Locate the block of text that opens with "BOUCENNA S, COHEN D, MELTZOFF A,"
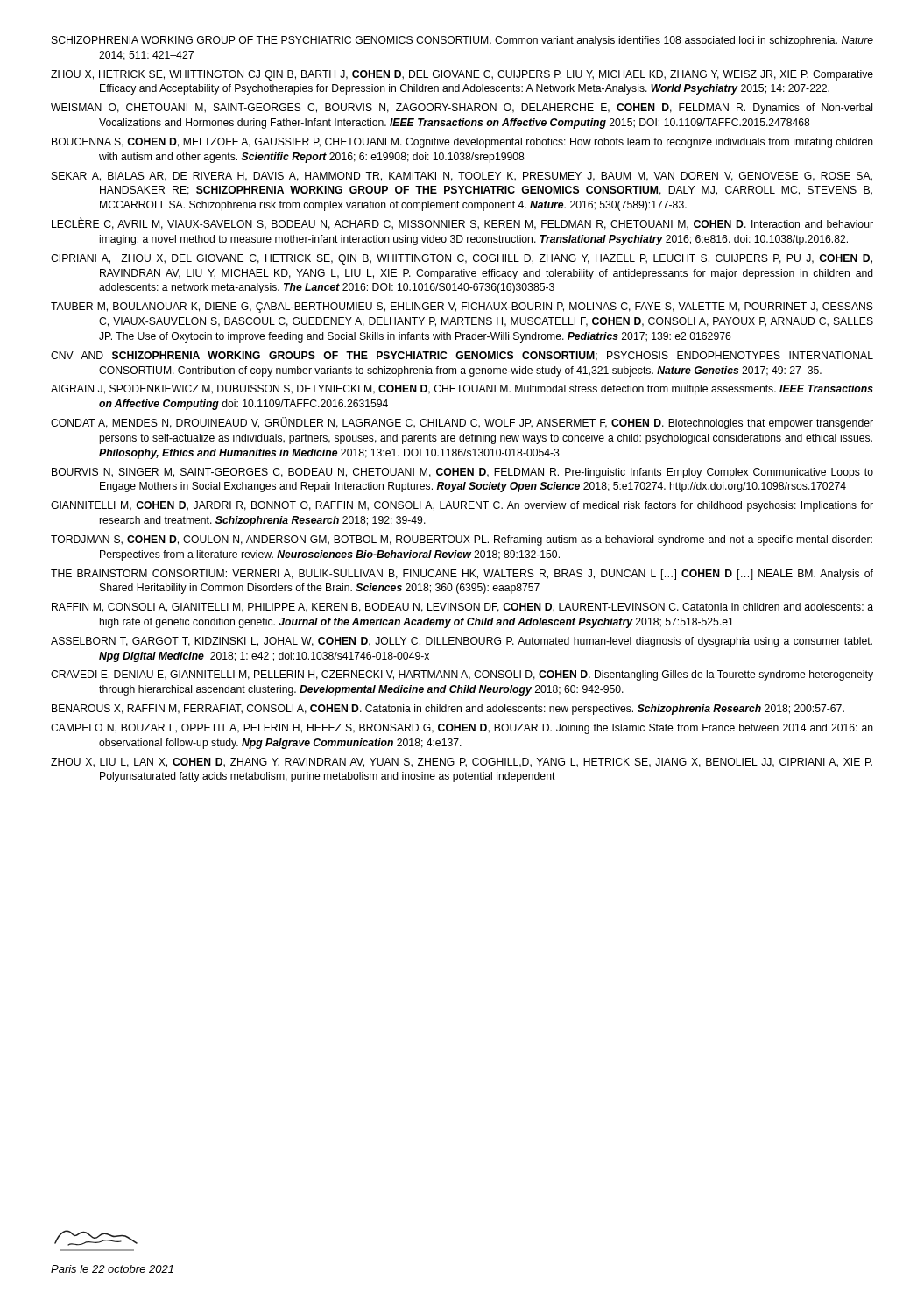The width and height of the screenshot is (924, 1314). click(462, 149)
